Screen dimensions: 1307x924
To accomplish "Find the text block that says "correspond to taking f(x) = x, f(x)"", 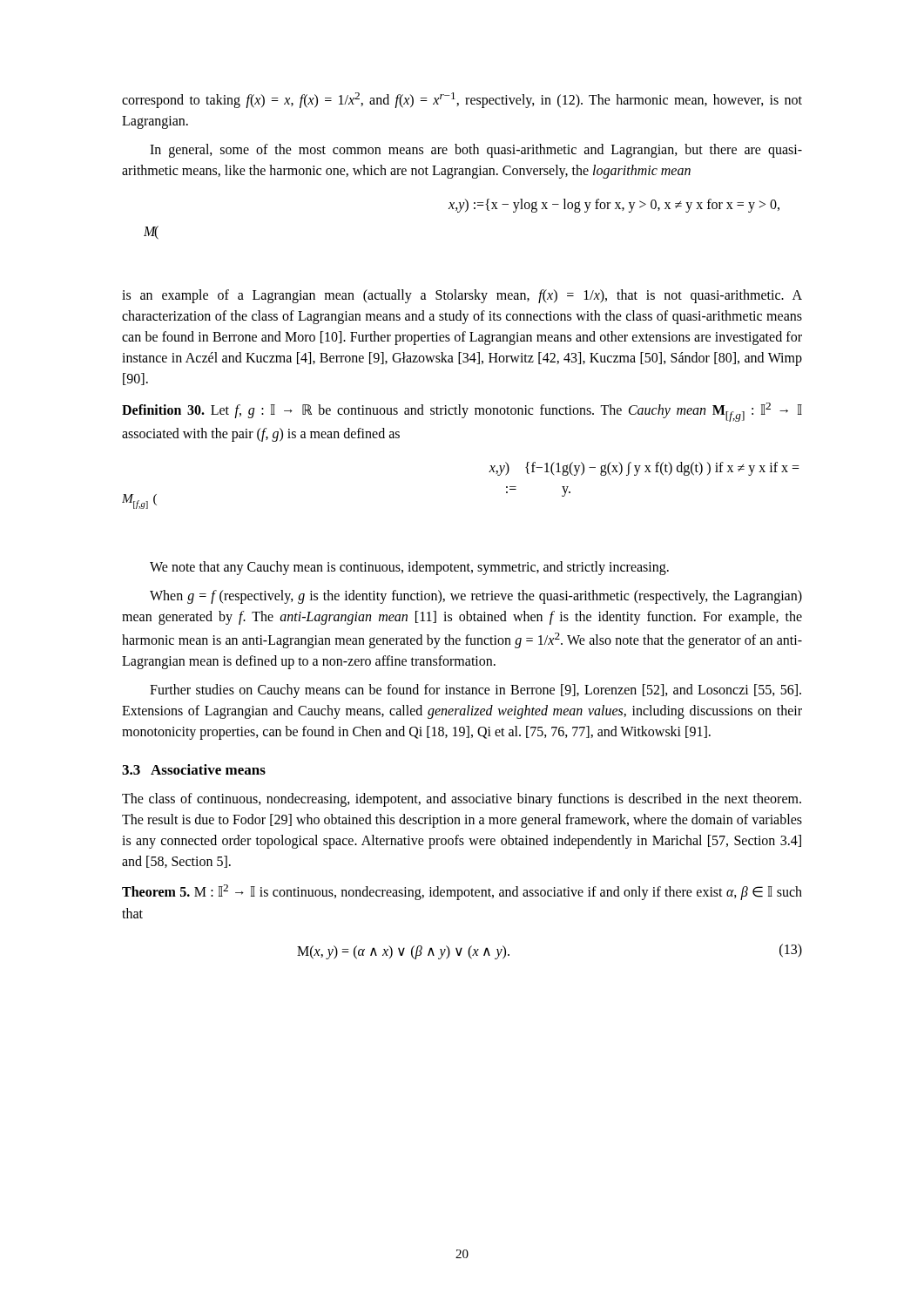I will click(462, 109).
